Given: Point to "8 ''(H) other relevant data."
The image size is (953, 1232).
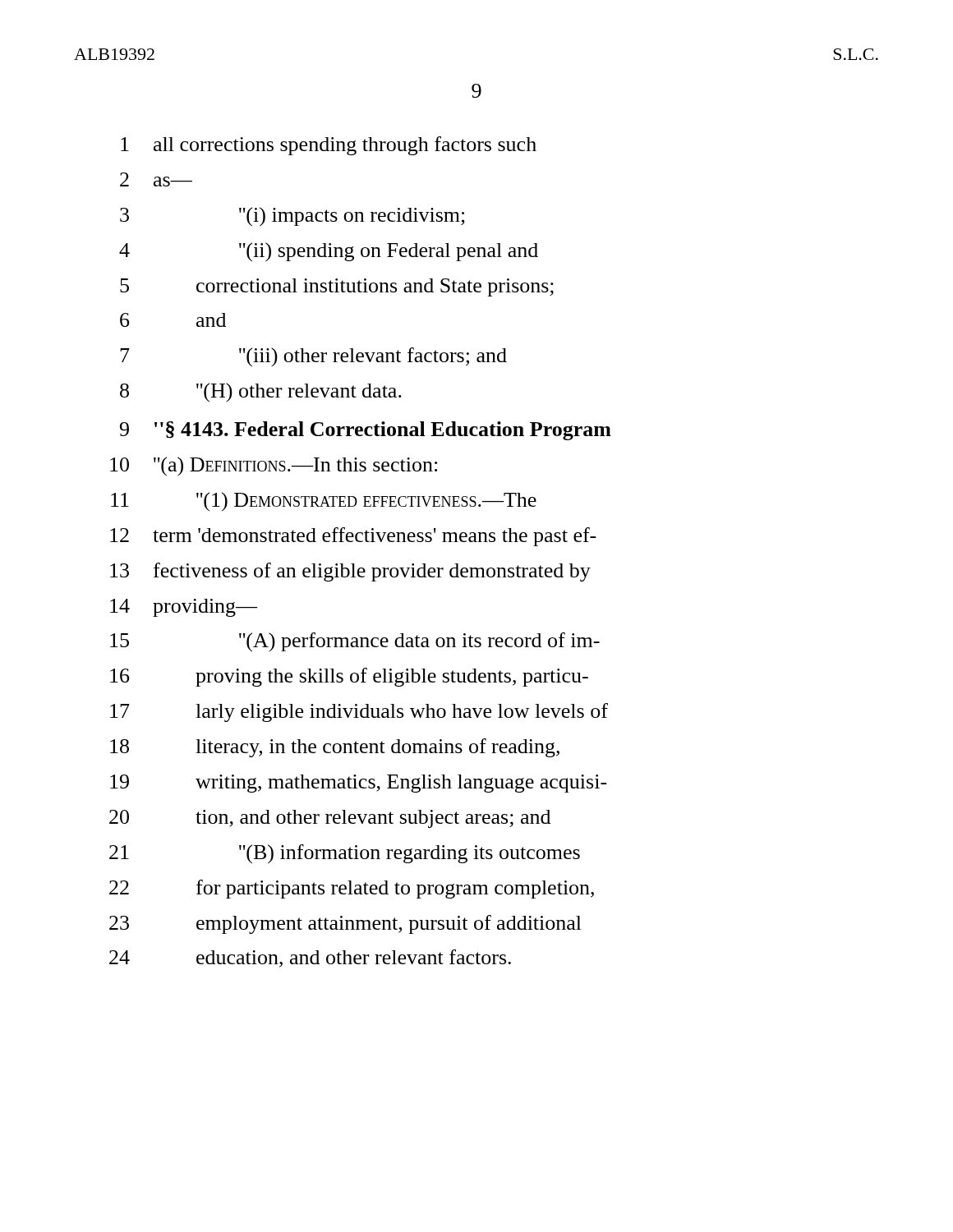Looking at the screenshot, I should point(261,392).
